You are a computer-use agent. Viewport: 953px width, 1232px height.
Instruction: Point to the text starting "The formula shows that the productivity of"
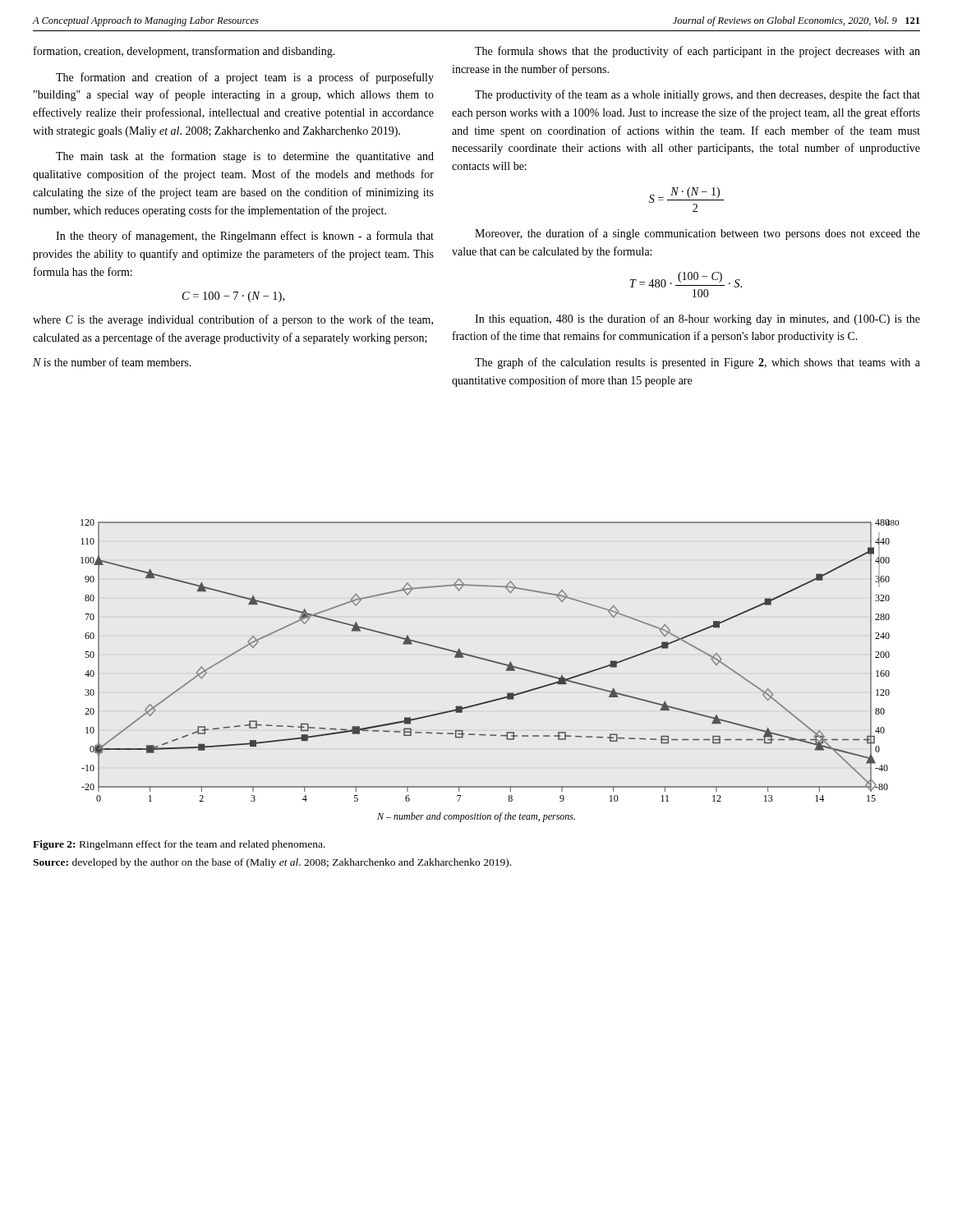686,61
